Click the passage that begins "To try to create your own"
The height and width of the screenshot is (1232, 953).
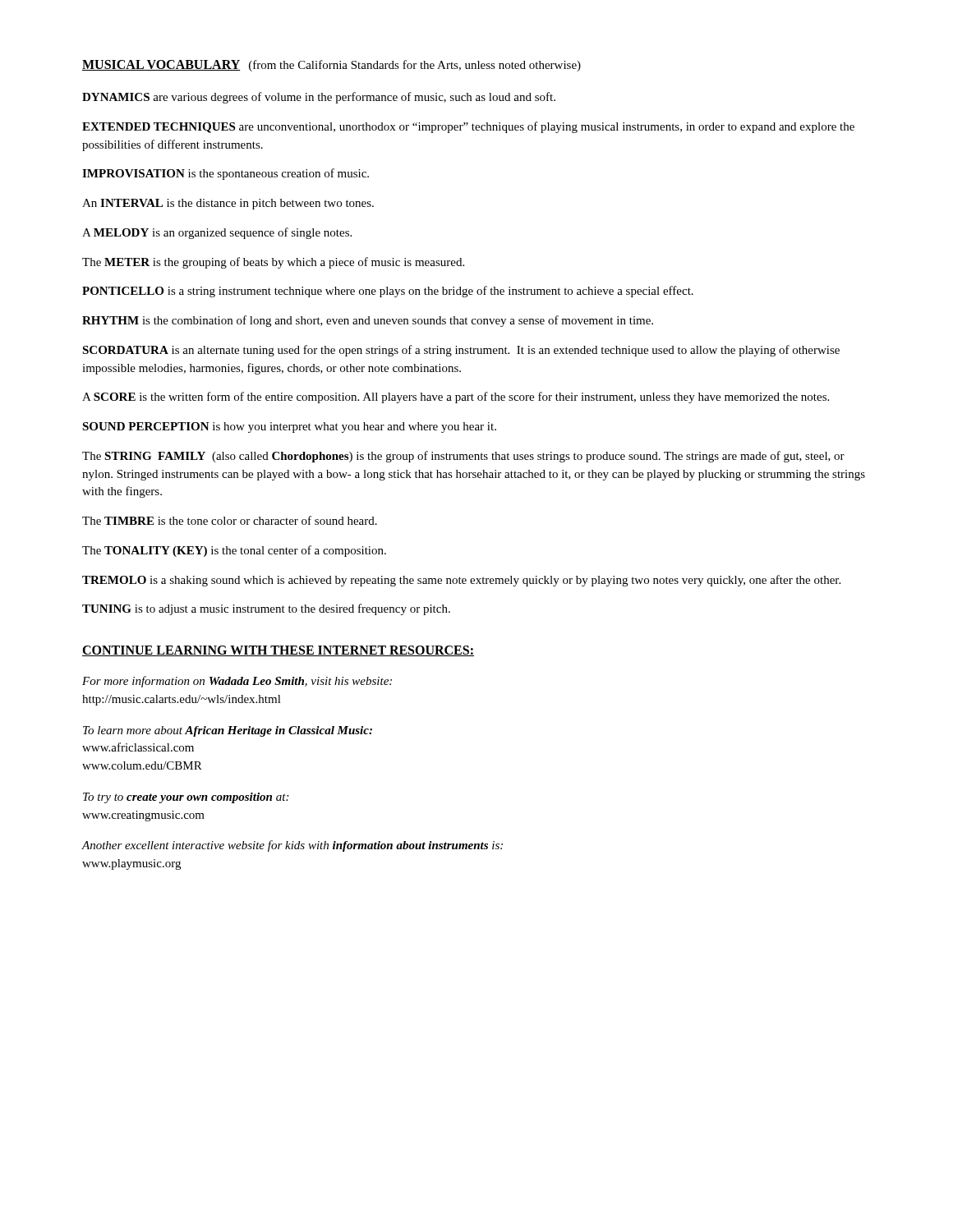pos(186,805)
